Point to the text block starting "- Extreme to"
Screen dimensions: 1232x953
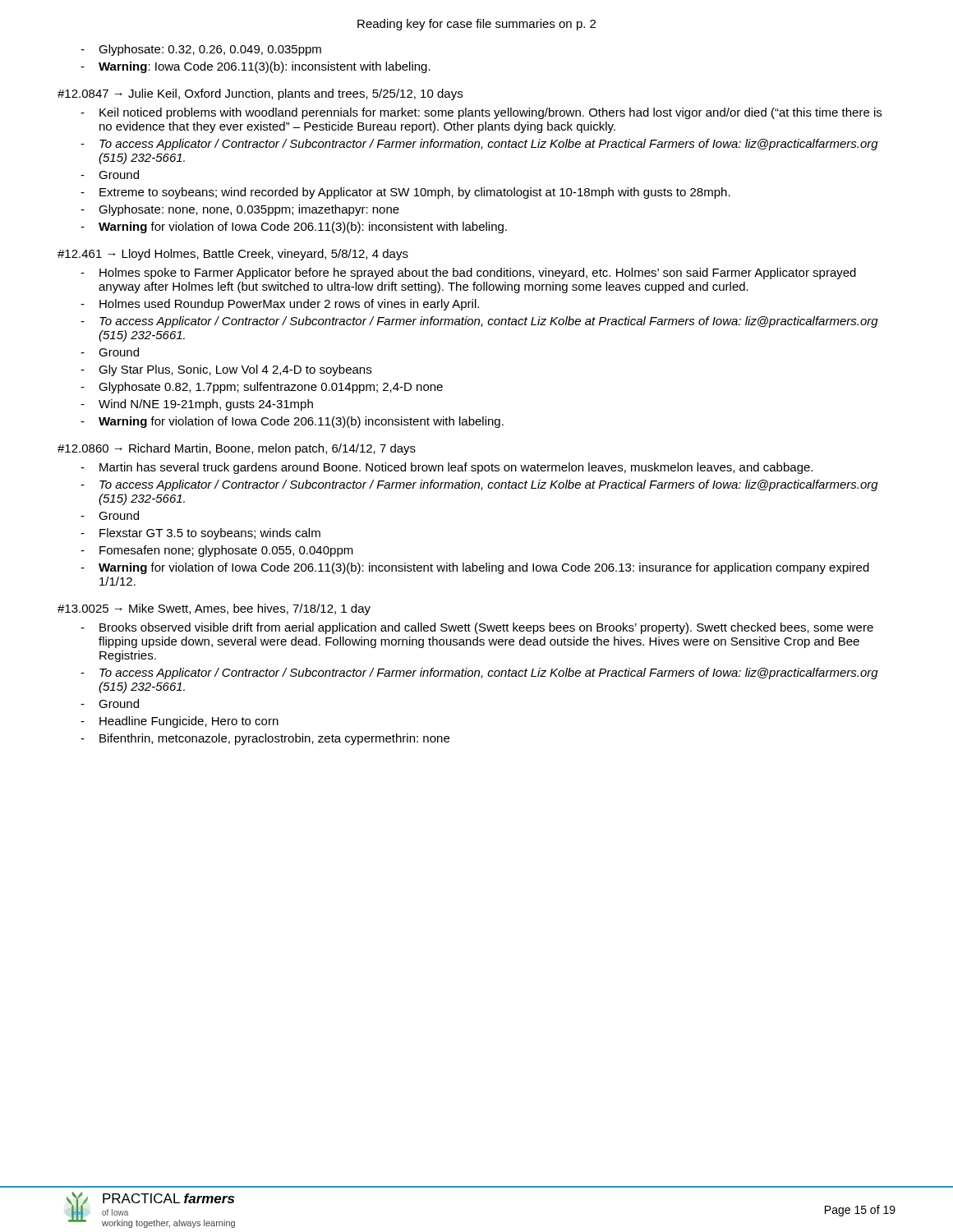click(488, 192)
